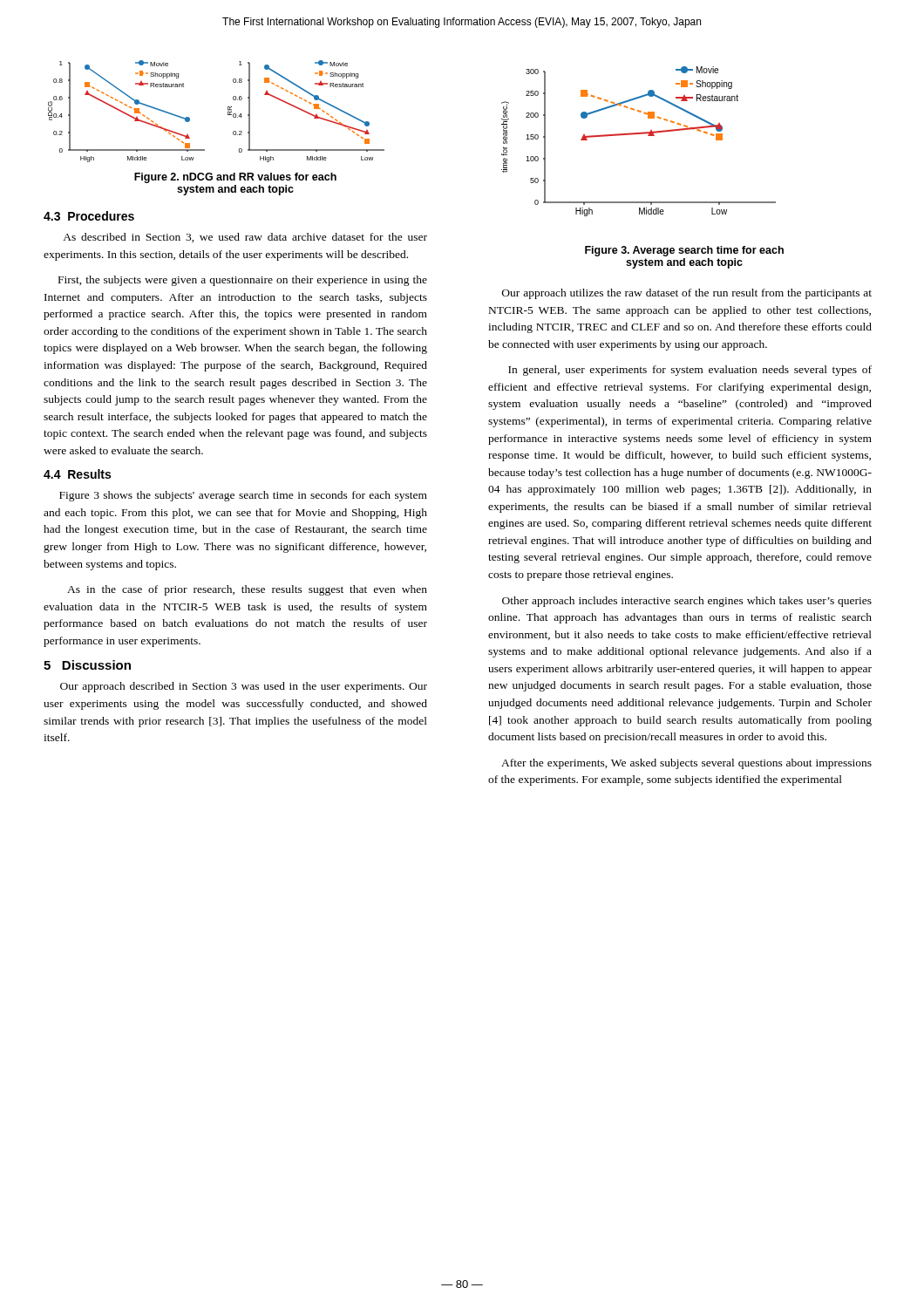Select the section header that reads "4.4 Results"
This screenshot has width=924, height=1308.
click(x=78, y=475)
